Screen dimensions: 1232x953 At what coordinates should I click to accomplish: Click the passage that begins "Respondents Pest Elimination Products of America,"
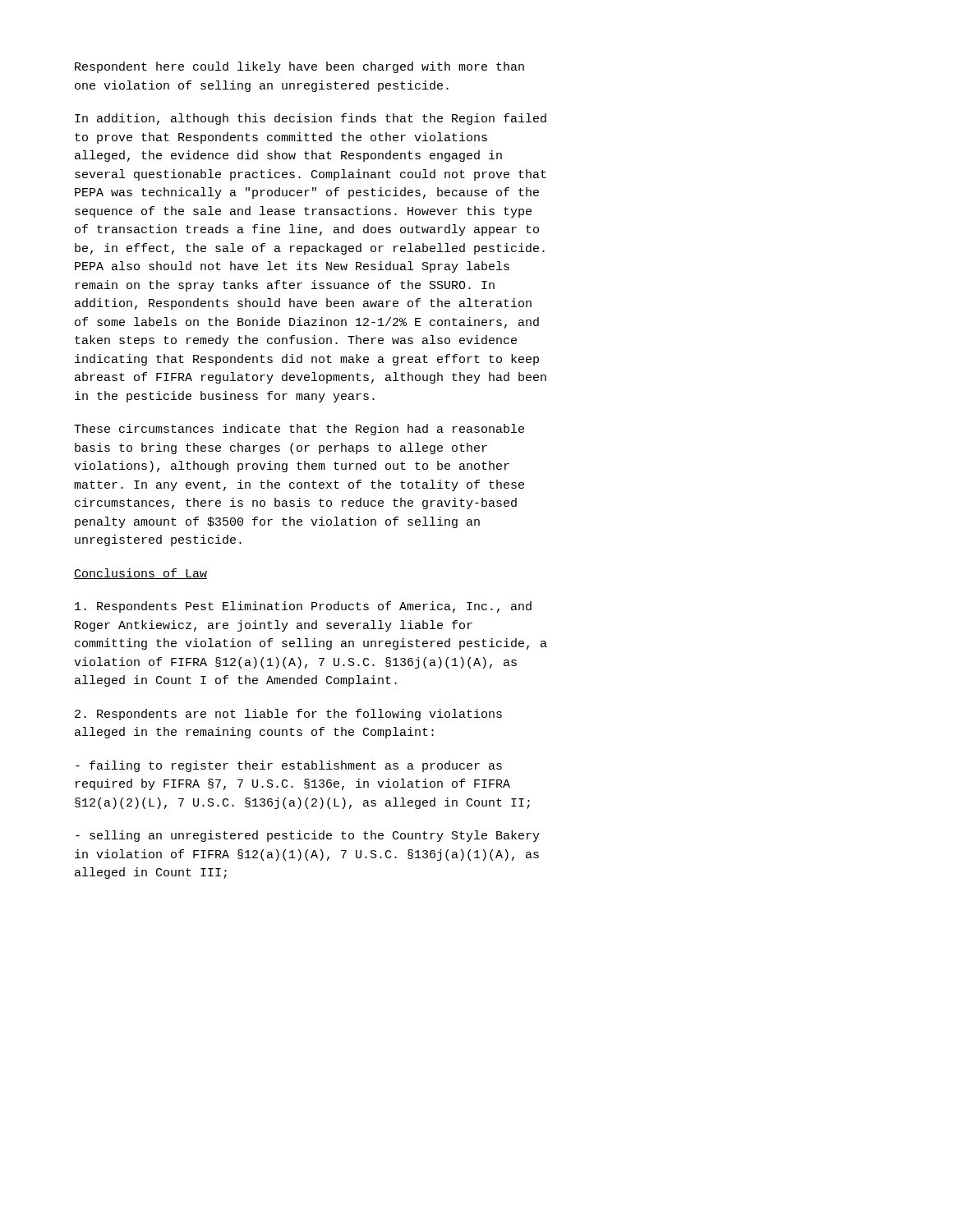click(x=311, y=644)
